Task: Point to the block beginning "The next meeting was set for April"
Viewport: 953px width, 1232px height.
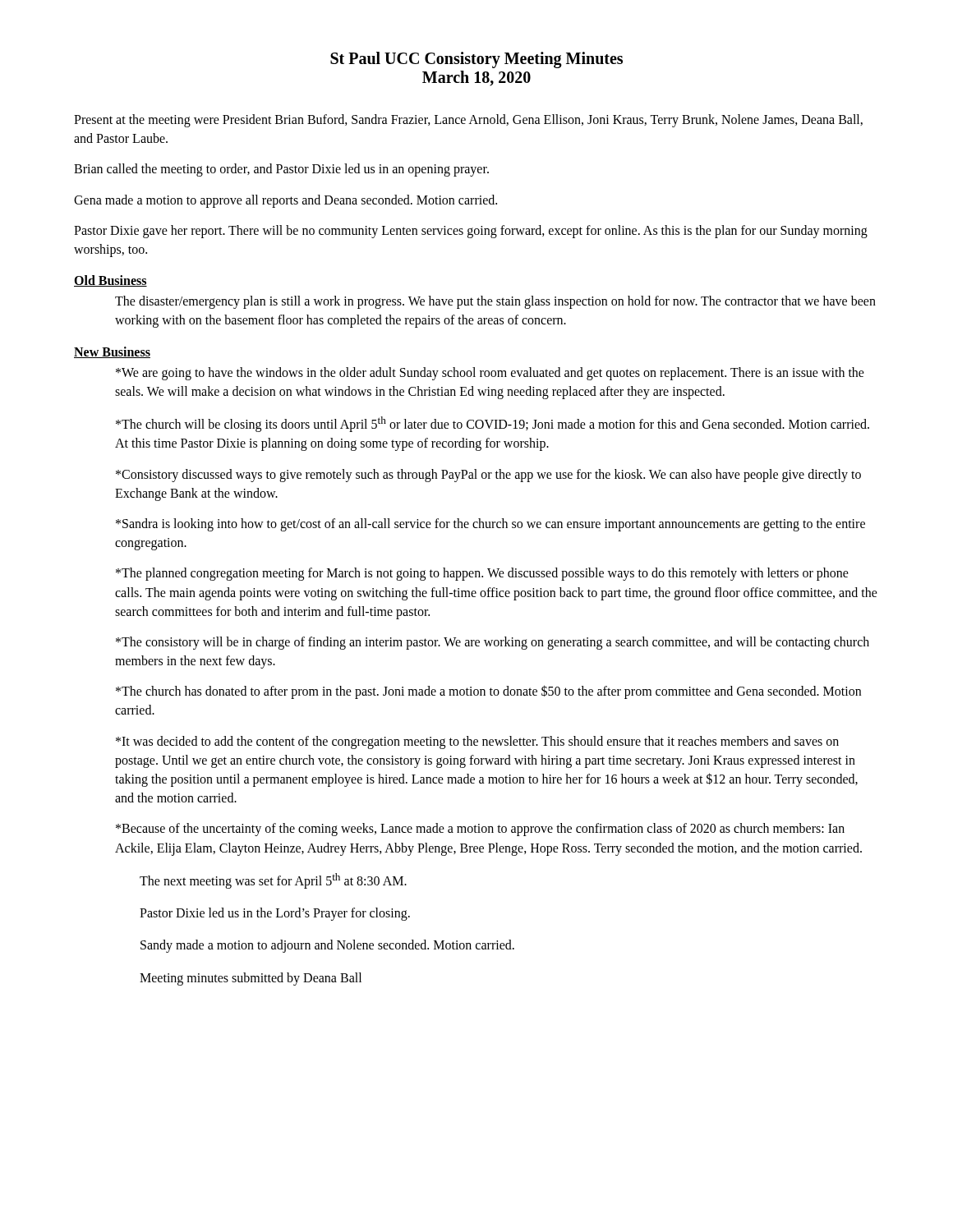Action: pos(273,879)
